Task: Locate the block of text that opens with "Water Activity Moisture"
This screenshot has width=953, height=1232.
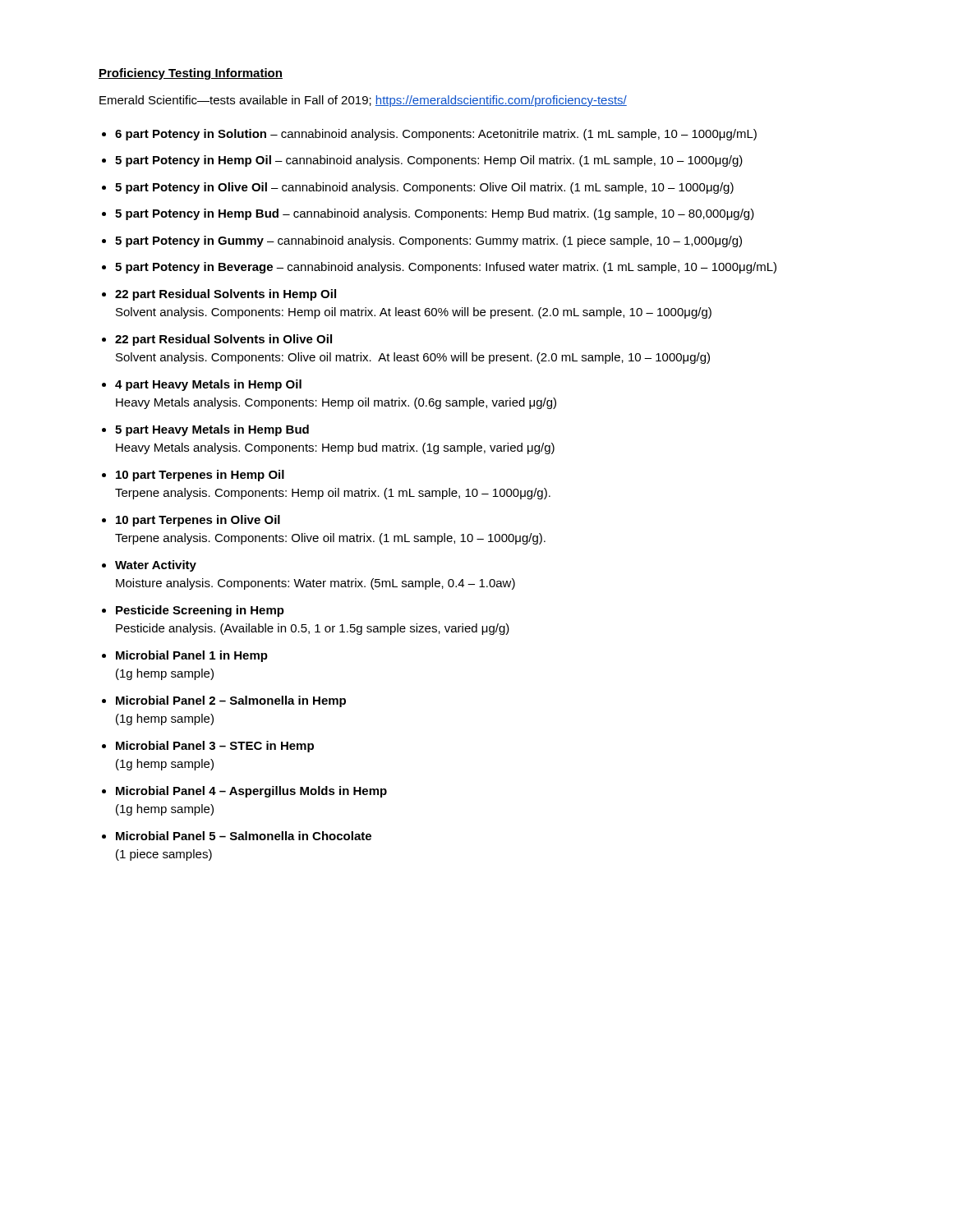Action: coord(315,573)
